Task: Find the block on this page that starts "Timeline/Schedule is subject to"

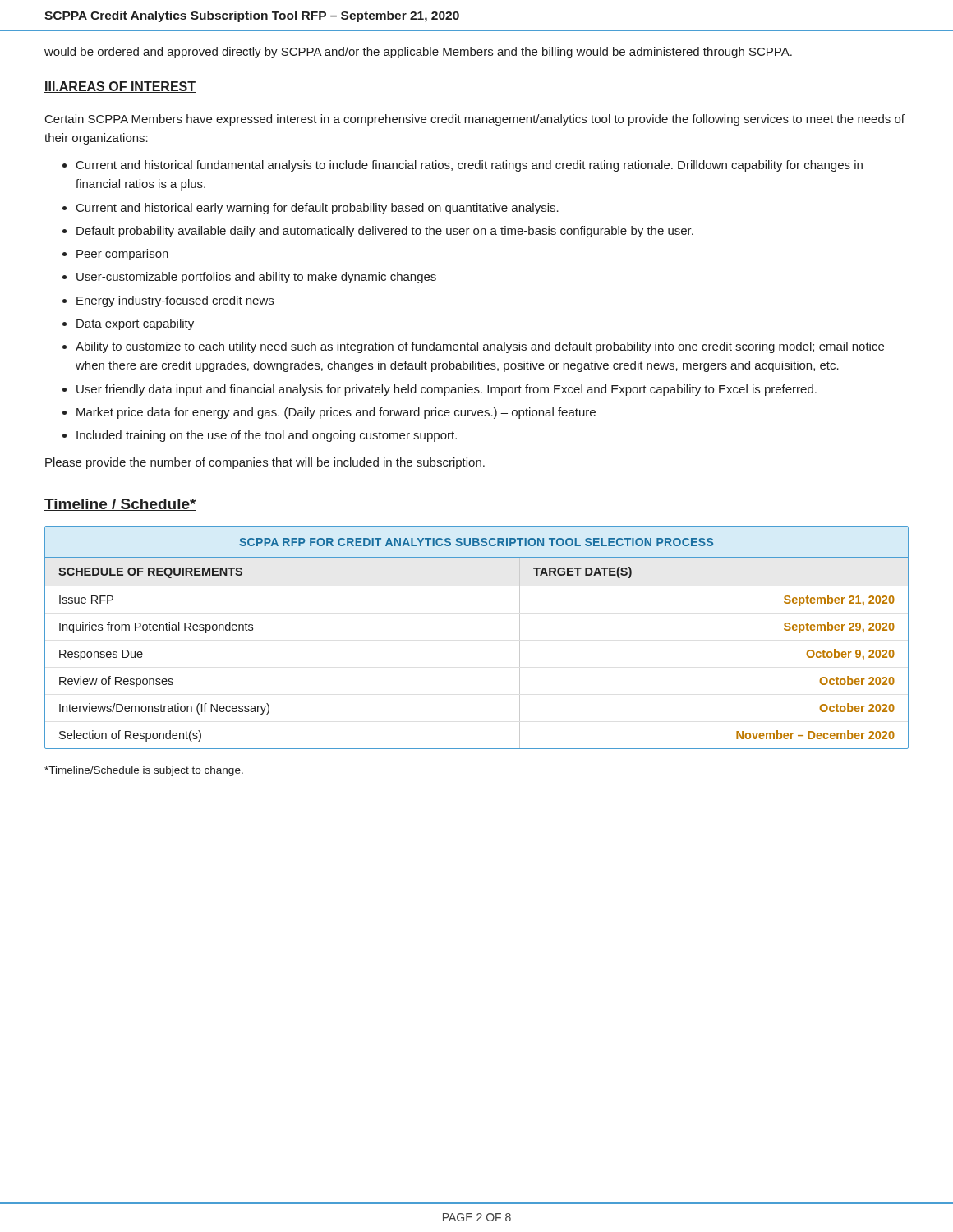Action: click(144, 770)
